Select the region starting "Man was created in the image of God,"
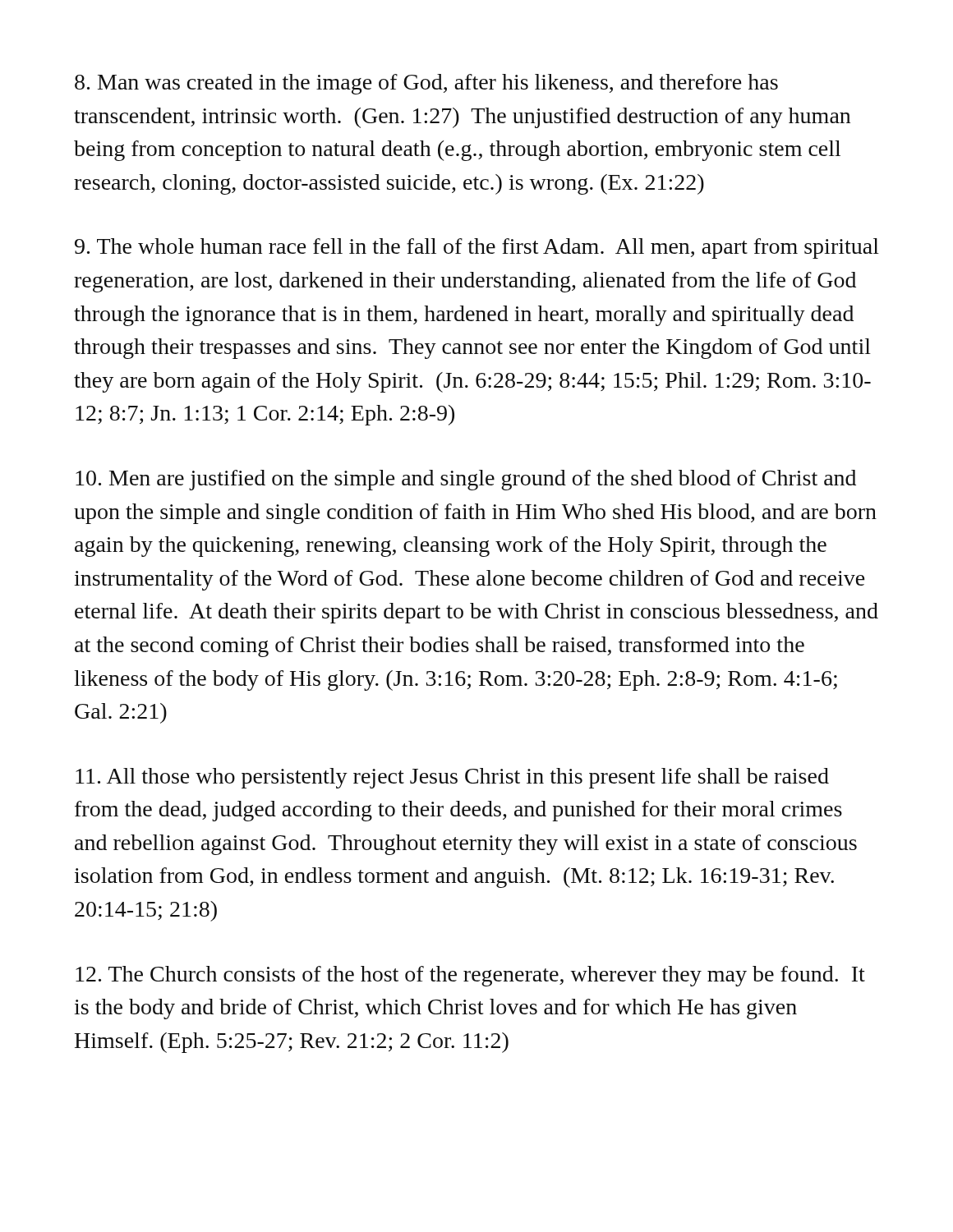The image size is (953, 1232). (x=462, y=132)
